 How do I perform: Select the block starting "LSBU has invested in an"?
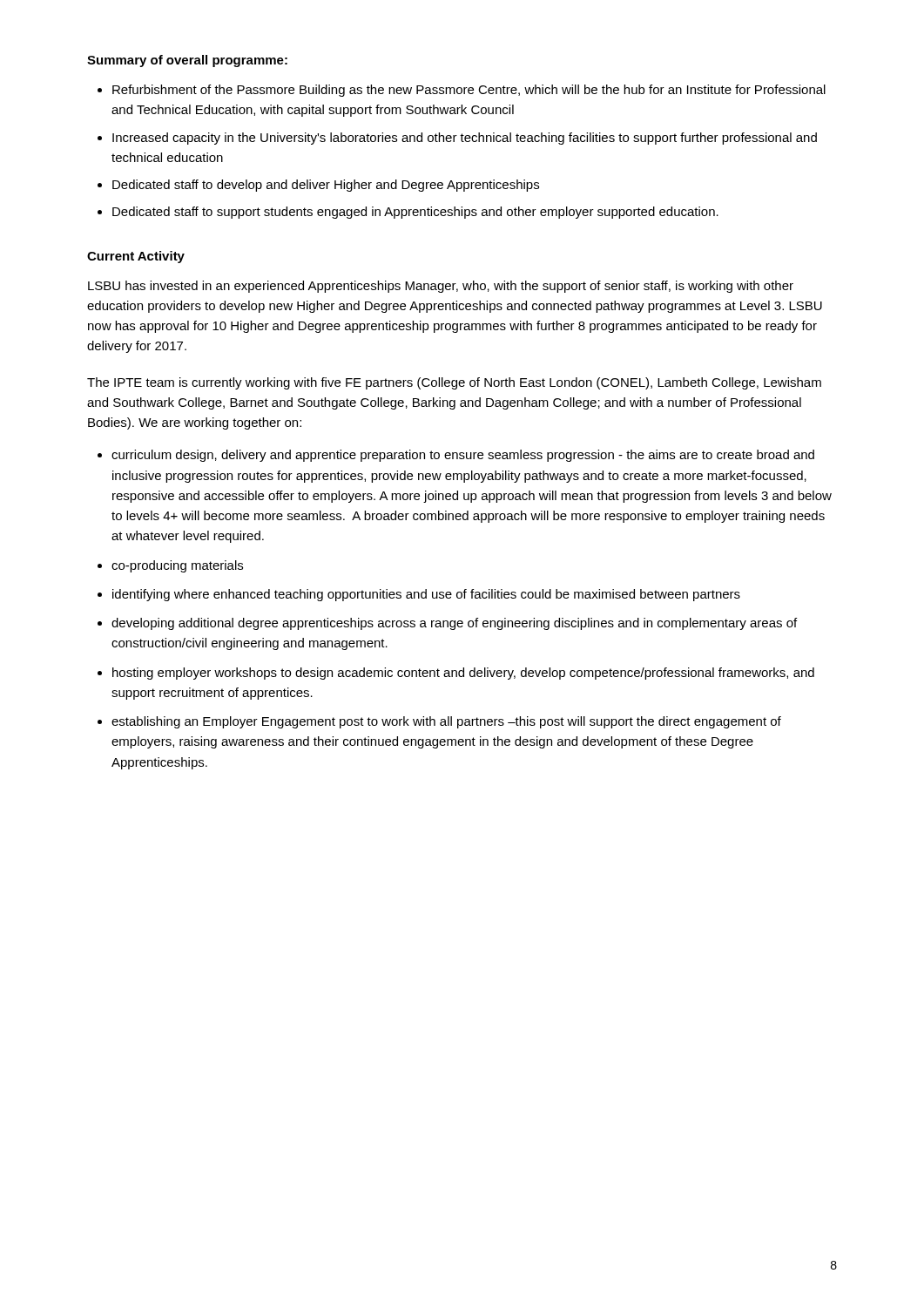point(455,315)
